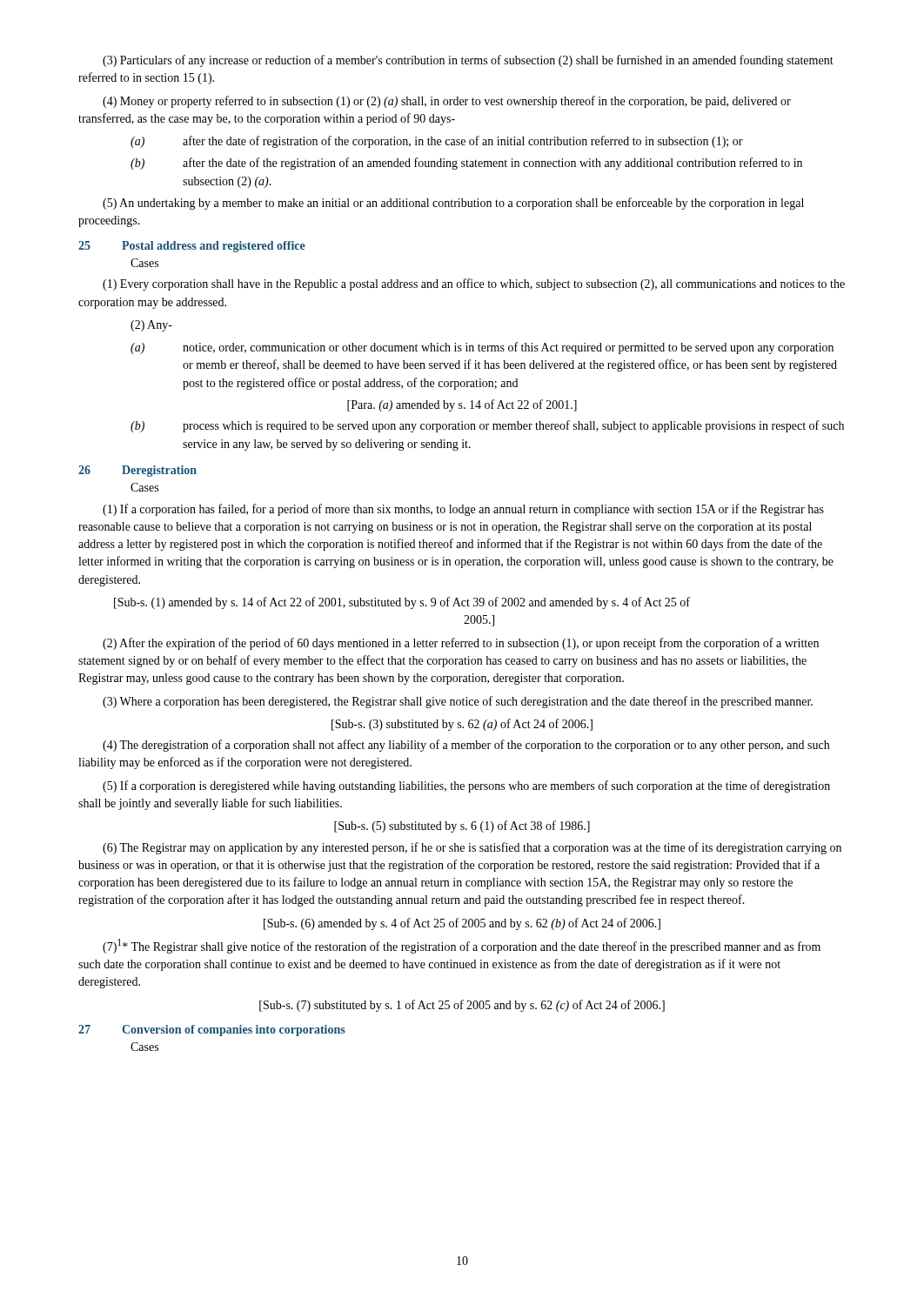Viewport: 924px width, 1305px height.
Task: Point to the block beginning "[Sub-s. (3) substituted by s. 62"
Action: 462,724
